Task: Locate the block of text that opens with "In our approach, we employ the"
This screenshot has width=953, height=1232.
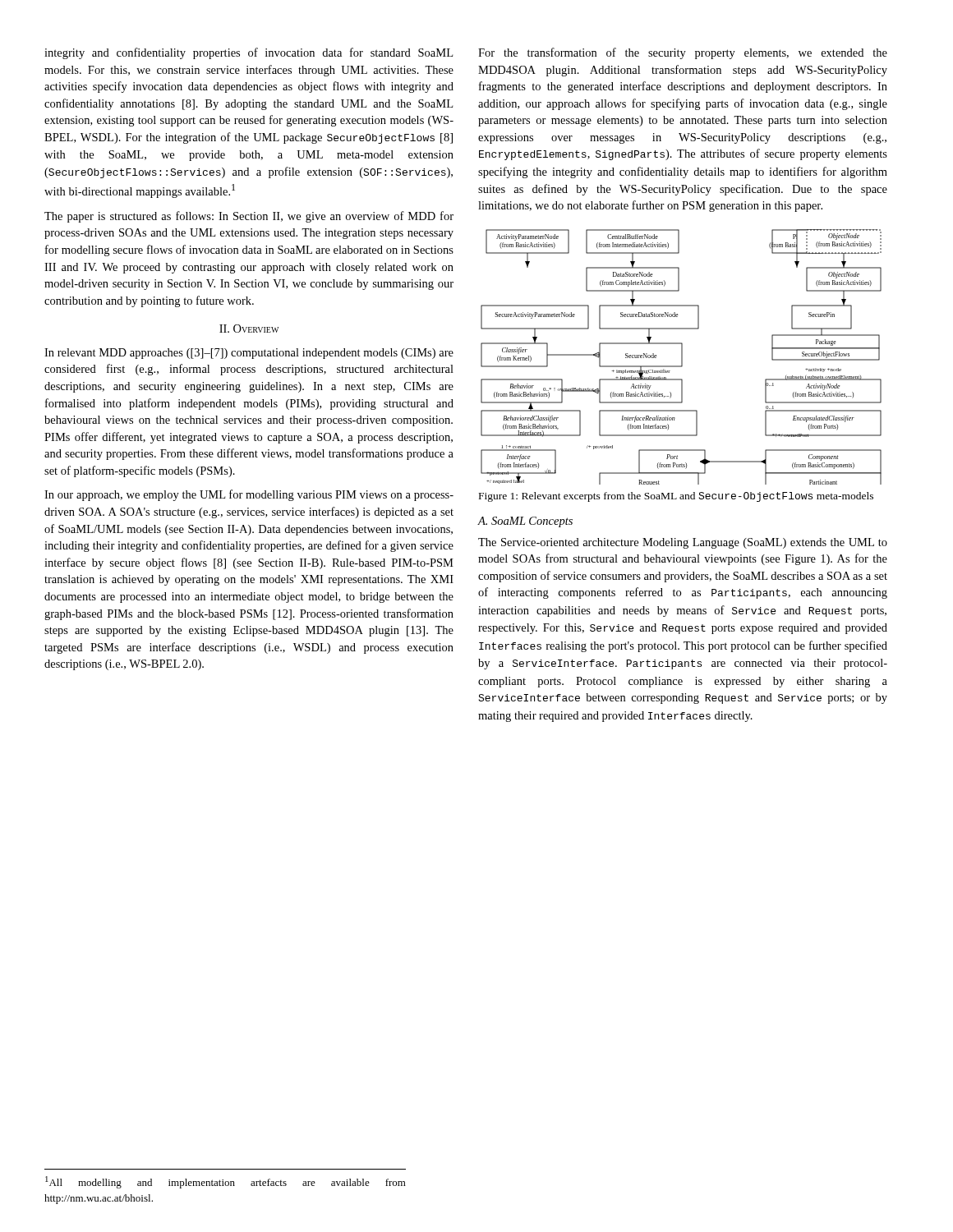Action: pos(249,580)
